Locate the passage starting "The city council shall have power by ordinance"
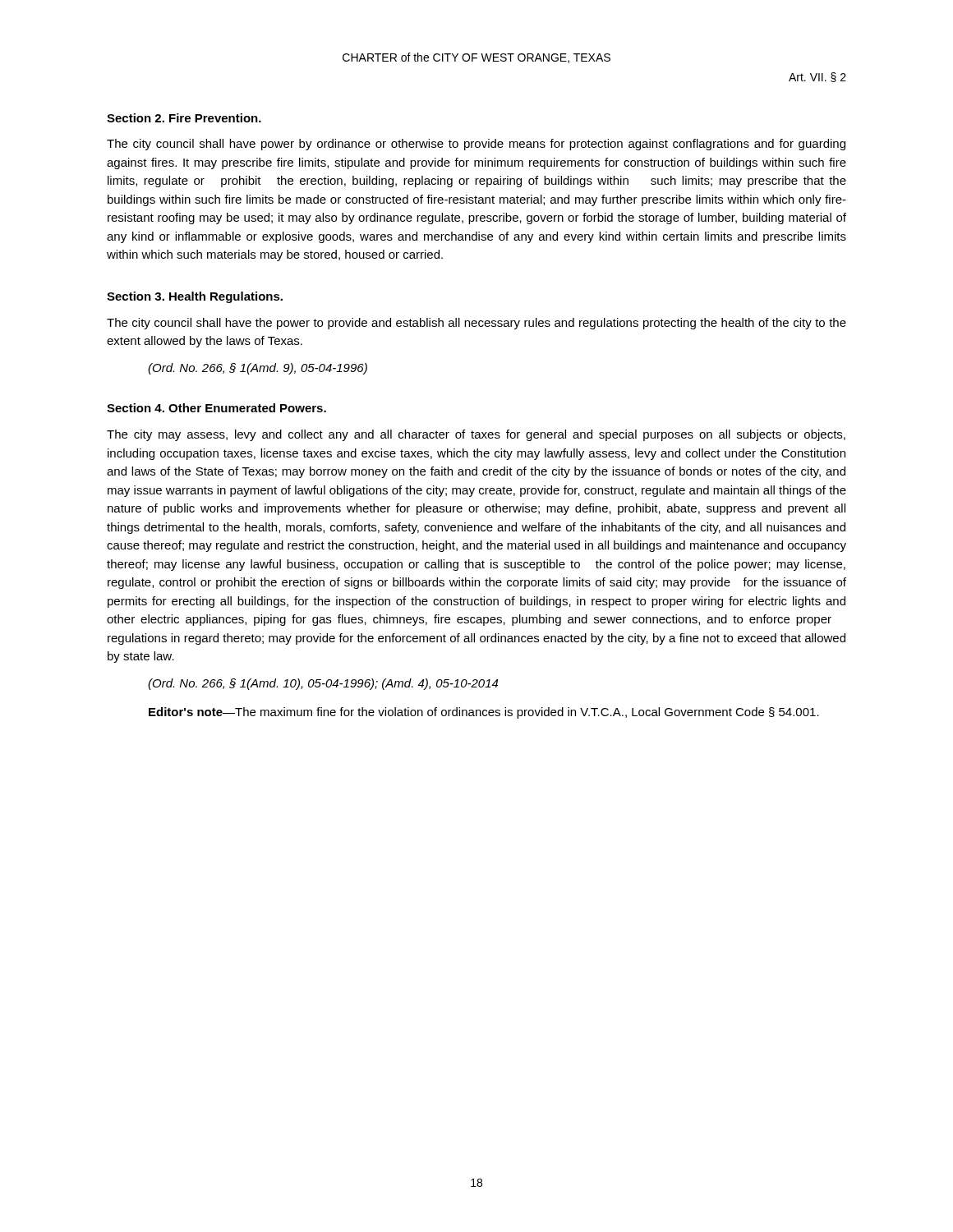This screenshot has width=953, height=1232. pyautogui.click(x=476, y=199)
